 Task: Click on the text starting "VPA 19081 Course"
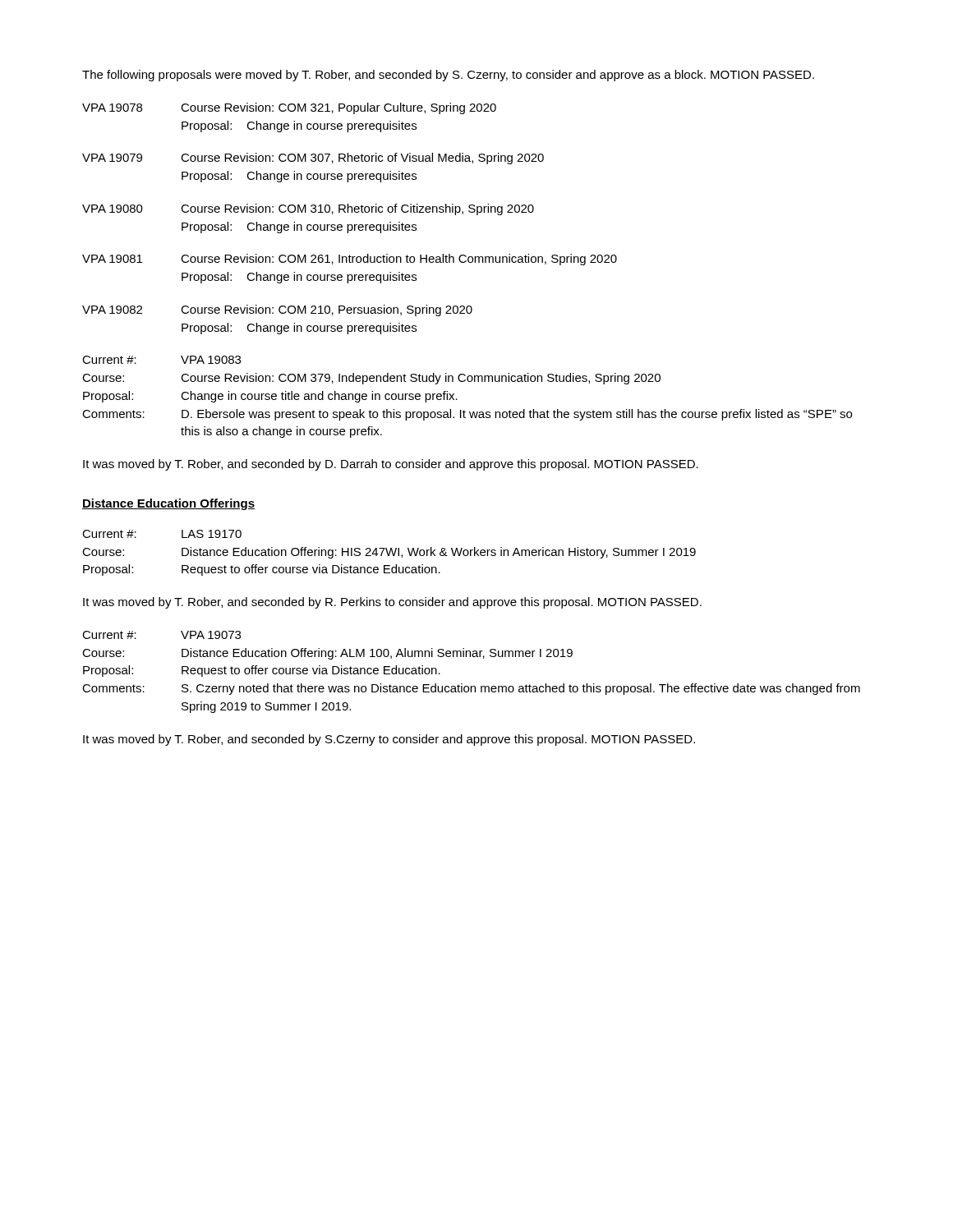[x=476, y=268]
